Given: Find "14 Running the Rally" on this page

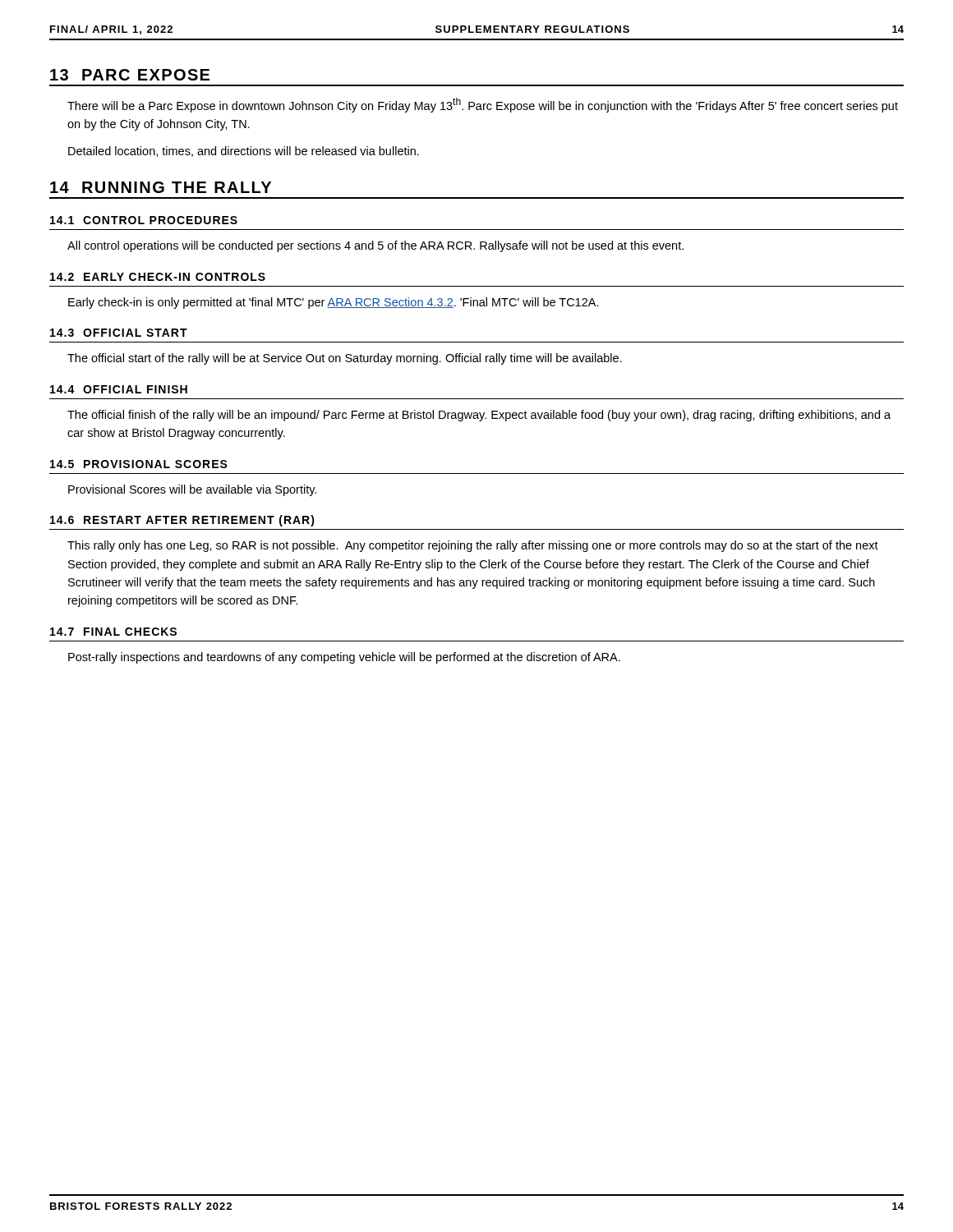Looking at the screenshot, I should tap(161, 187).
